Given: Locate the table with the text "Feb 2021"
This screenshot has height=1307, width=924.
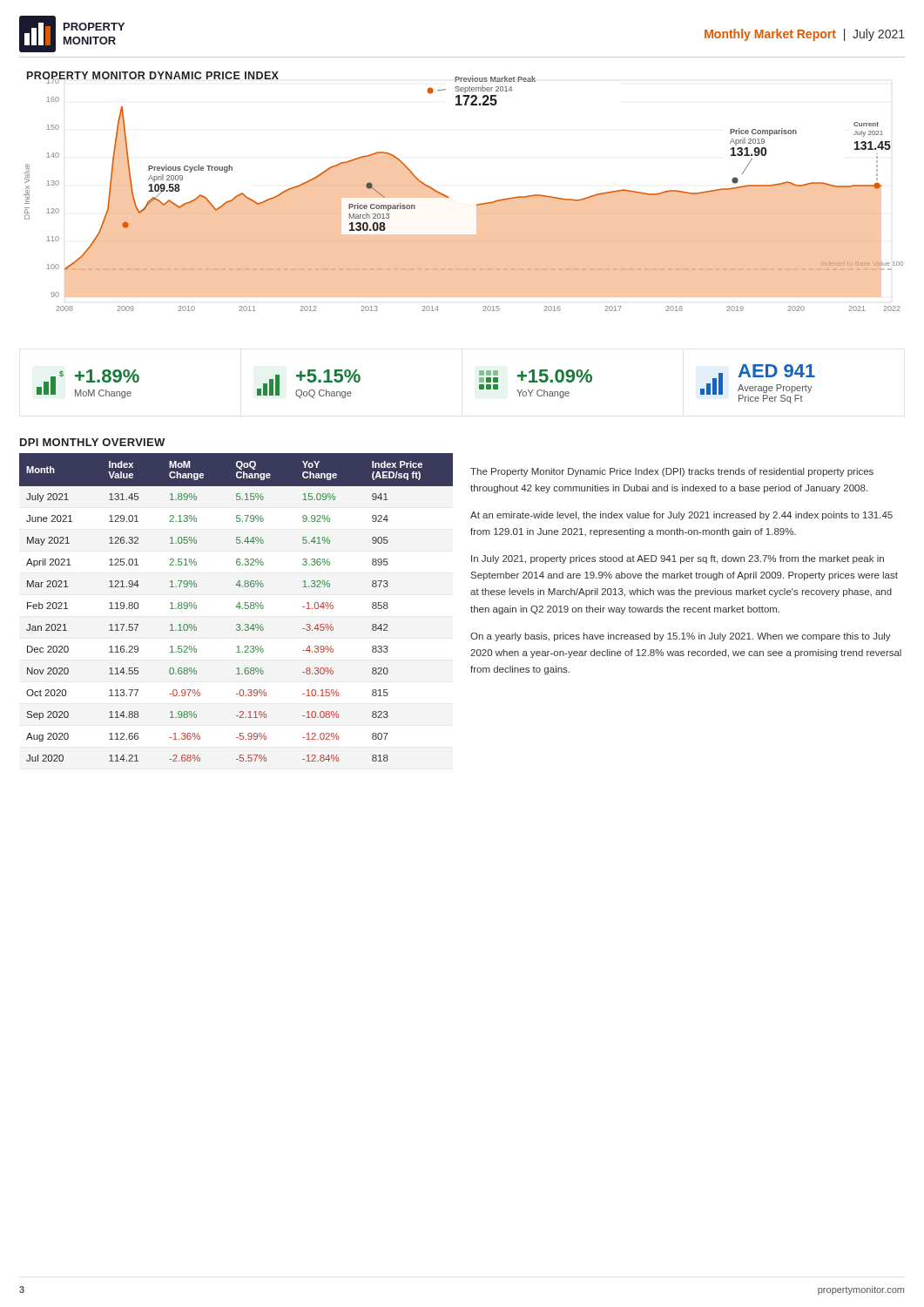Looking at the screenshot, I should pyautogui.click(x=236, y=611).
